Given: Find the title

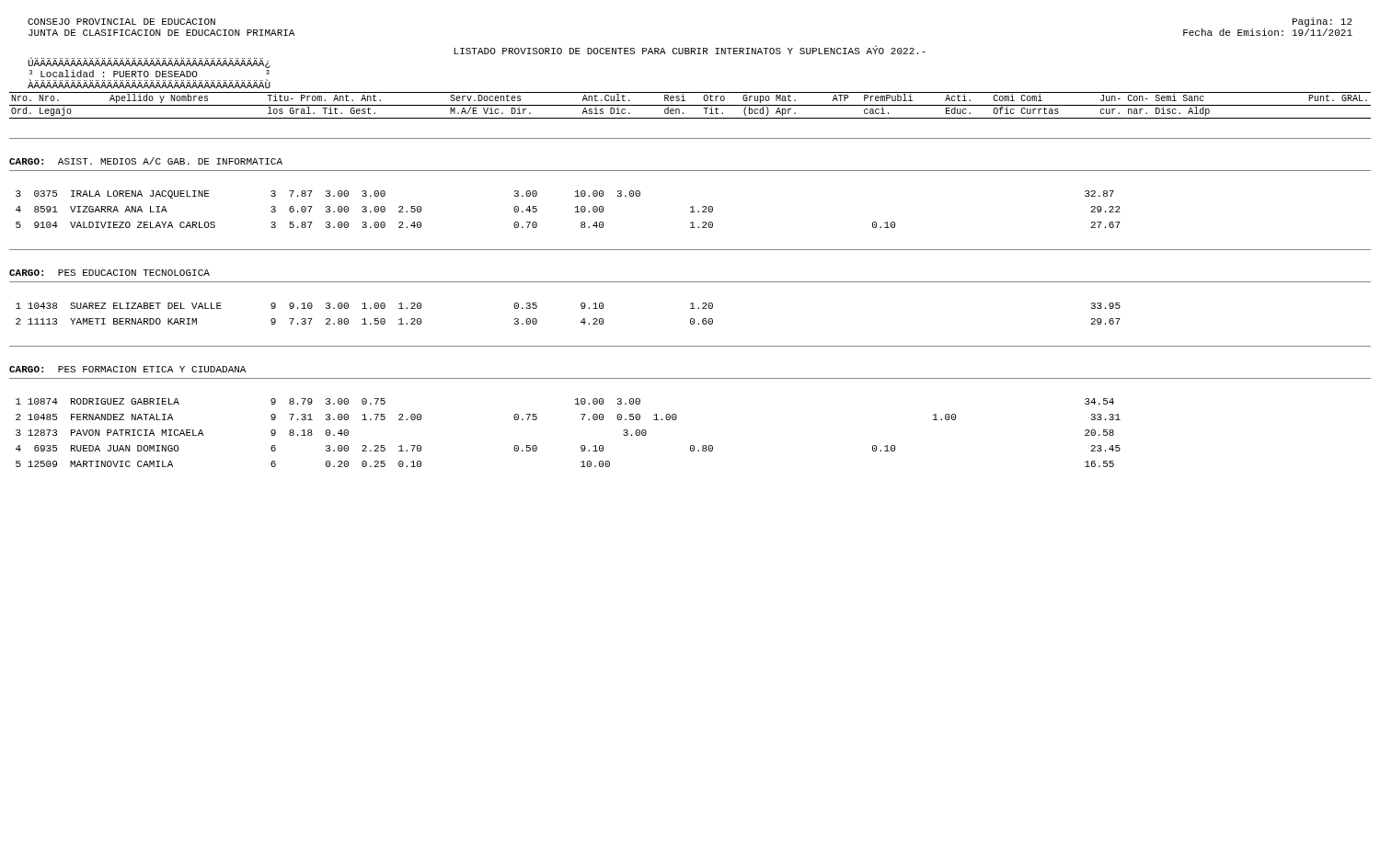Looking at the screenshot, I should point(690,52).
